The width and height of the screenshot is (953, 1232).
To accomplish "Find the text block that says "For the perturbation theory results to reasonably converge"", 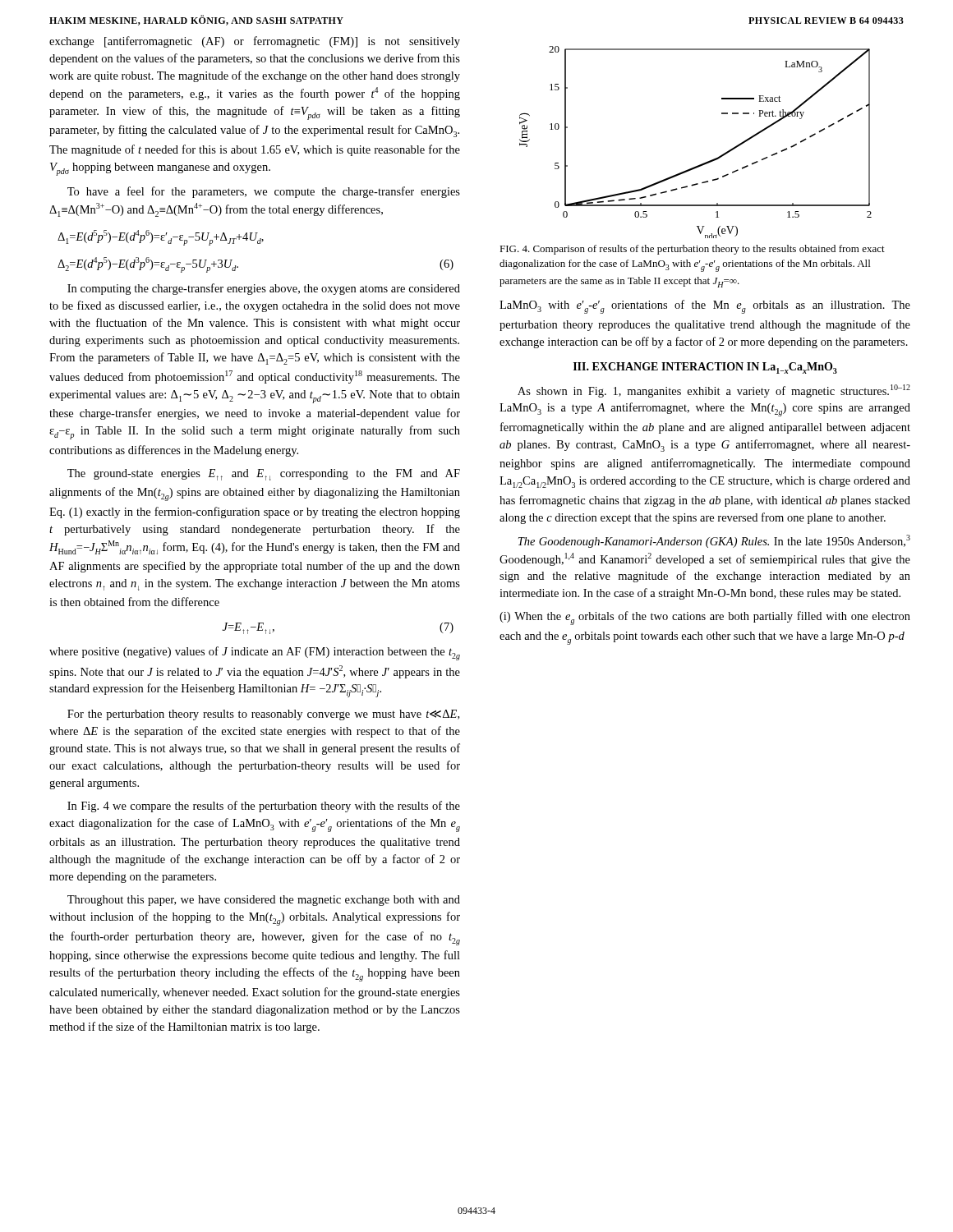I will pos(255,748).
